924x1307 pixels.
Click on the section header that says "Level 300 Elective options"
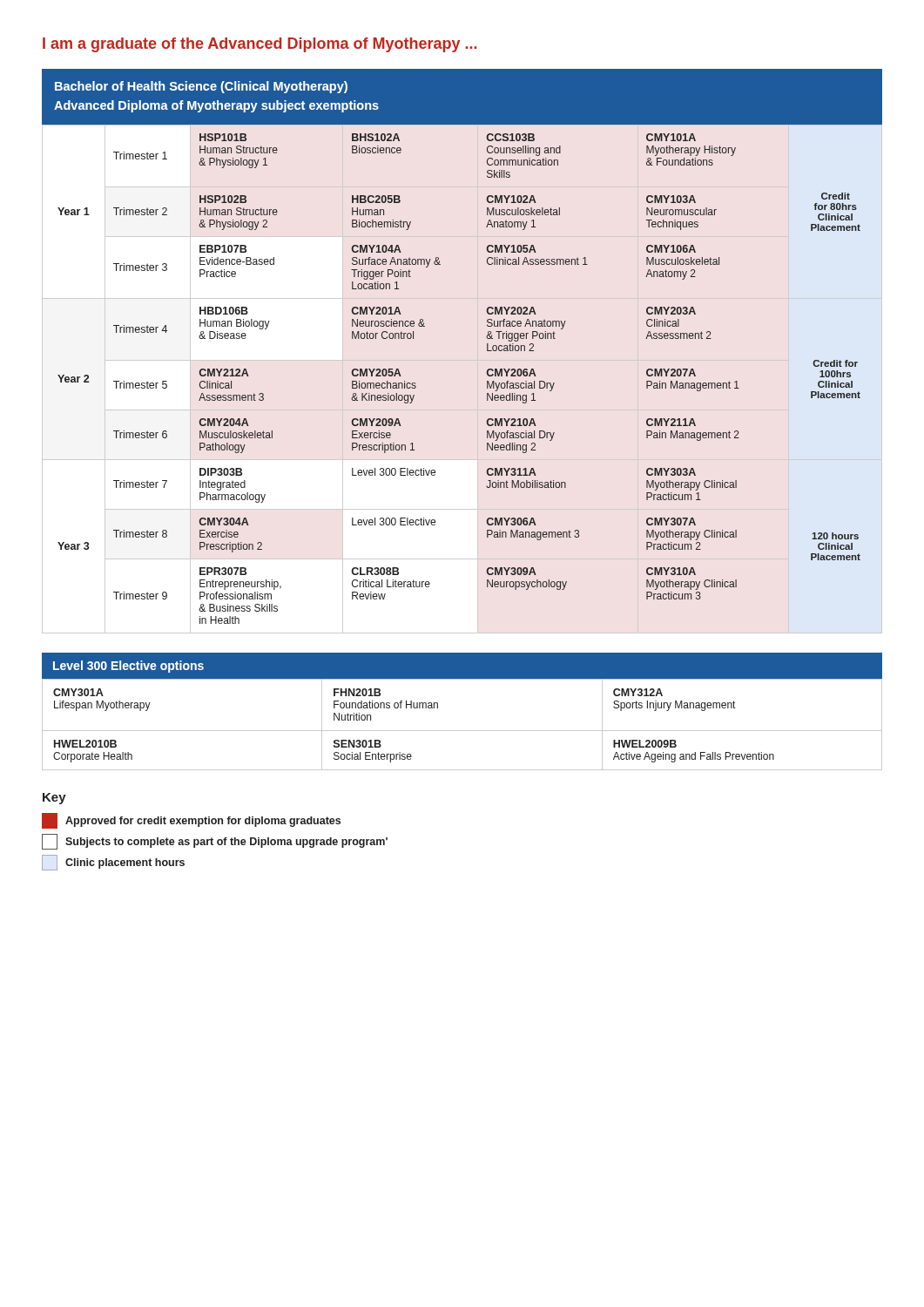128,665
